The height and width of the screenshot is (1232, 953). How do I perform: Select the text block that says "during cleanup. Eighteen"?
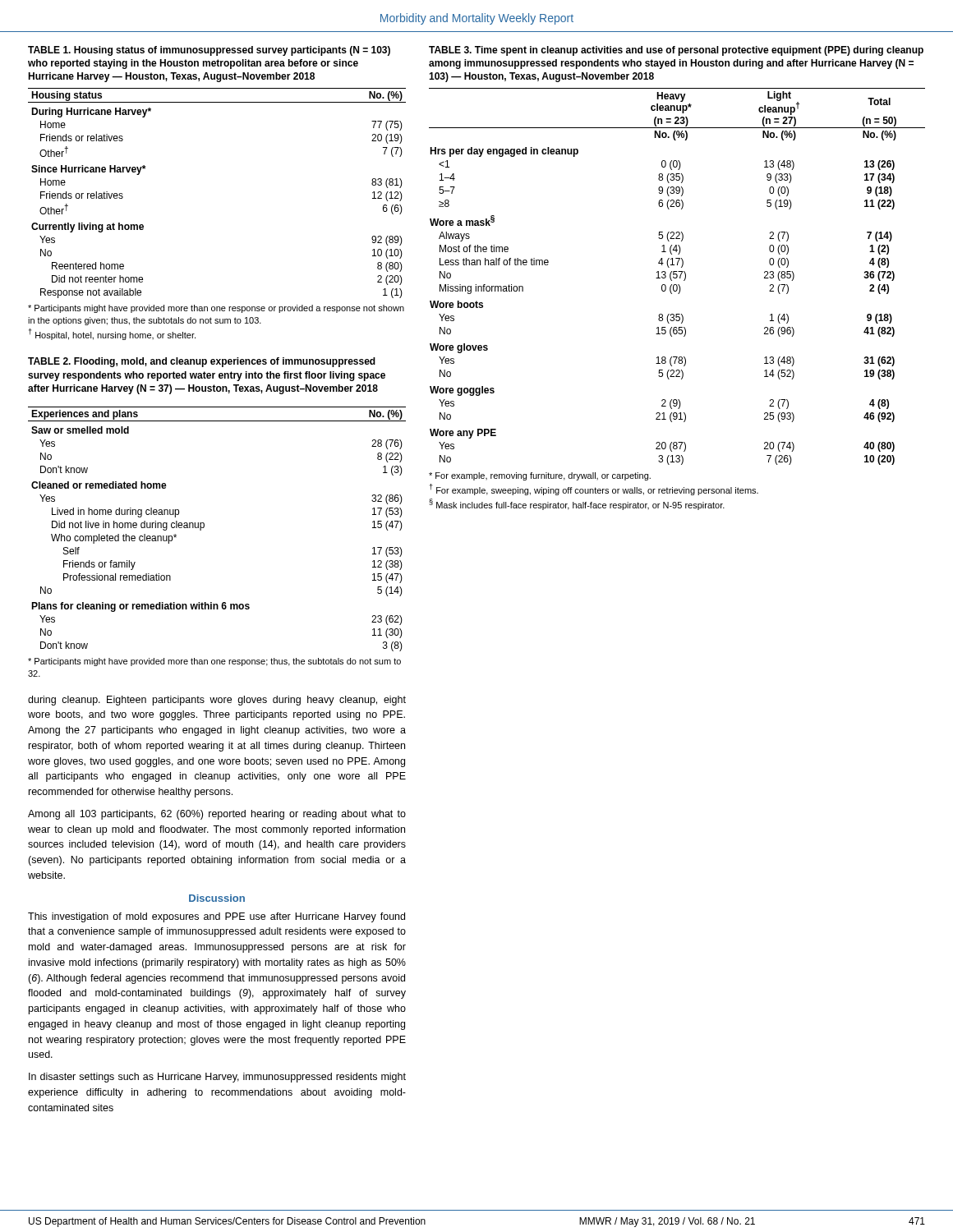(217, 746)
